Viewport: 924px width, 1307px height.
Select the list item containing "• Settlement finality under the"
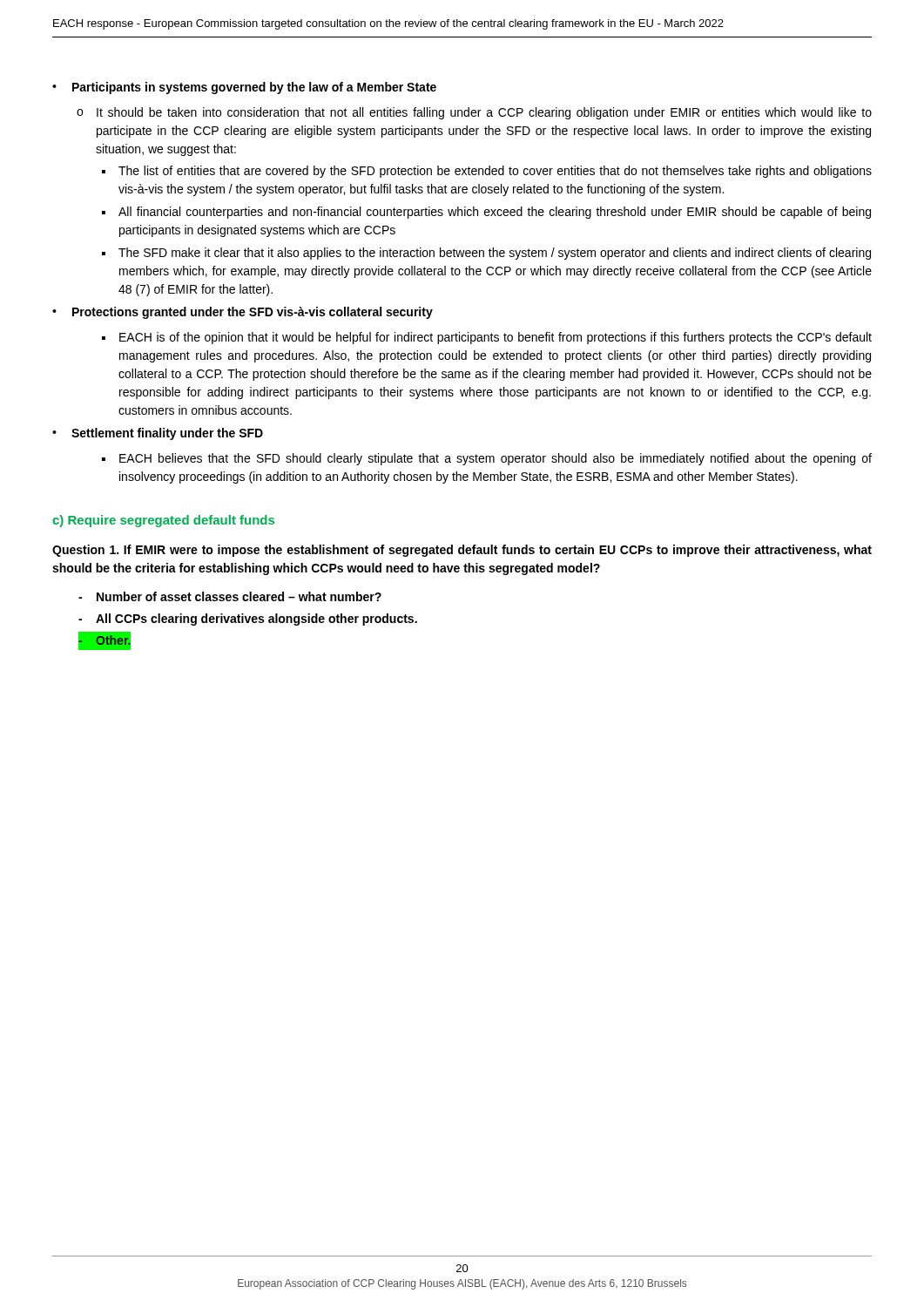point(158,434)
